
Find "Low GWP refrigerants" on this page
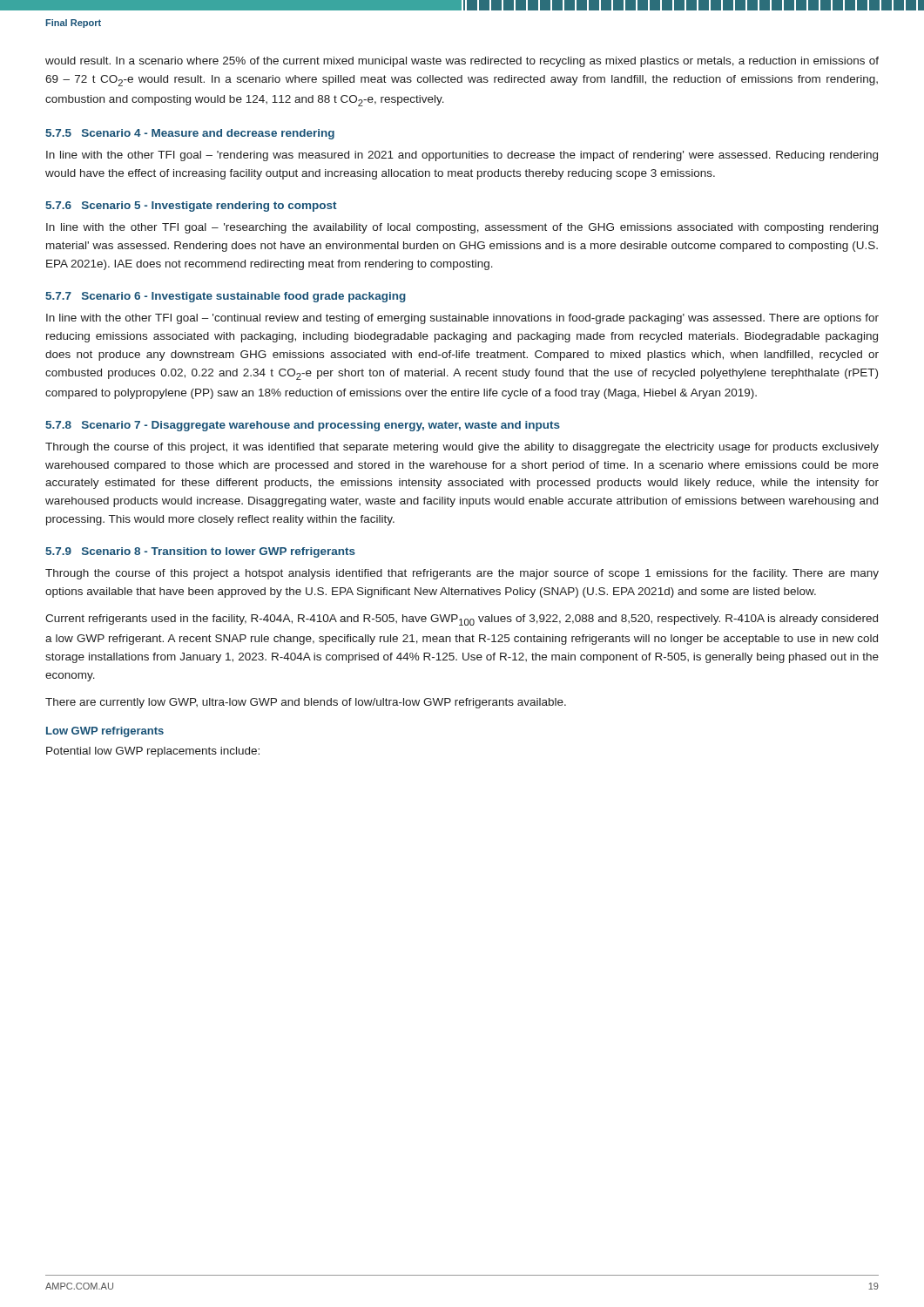click(105, 730)
